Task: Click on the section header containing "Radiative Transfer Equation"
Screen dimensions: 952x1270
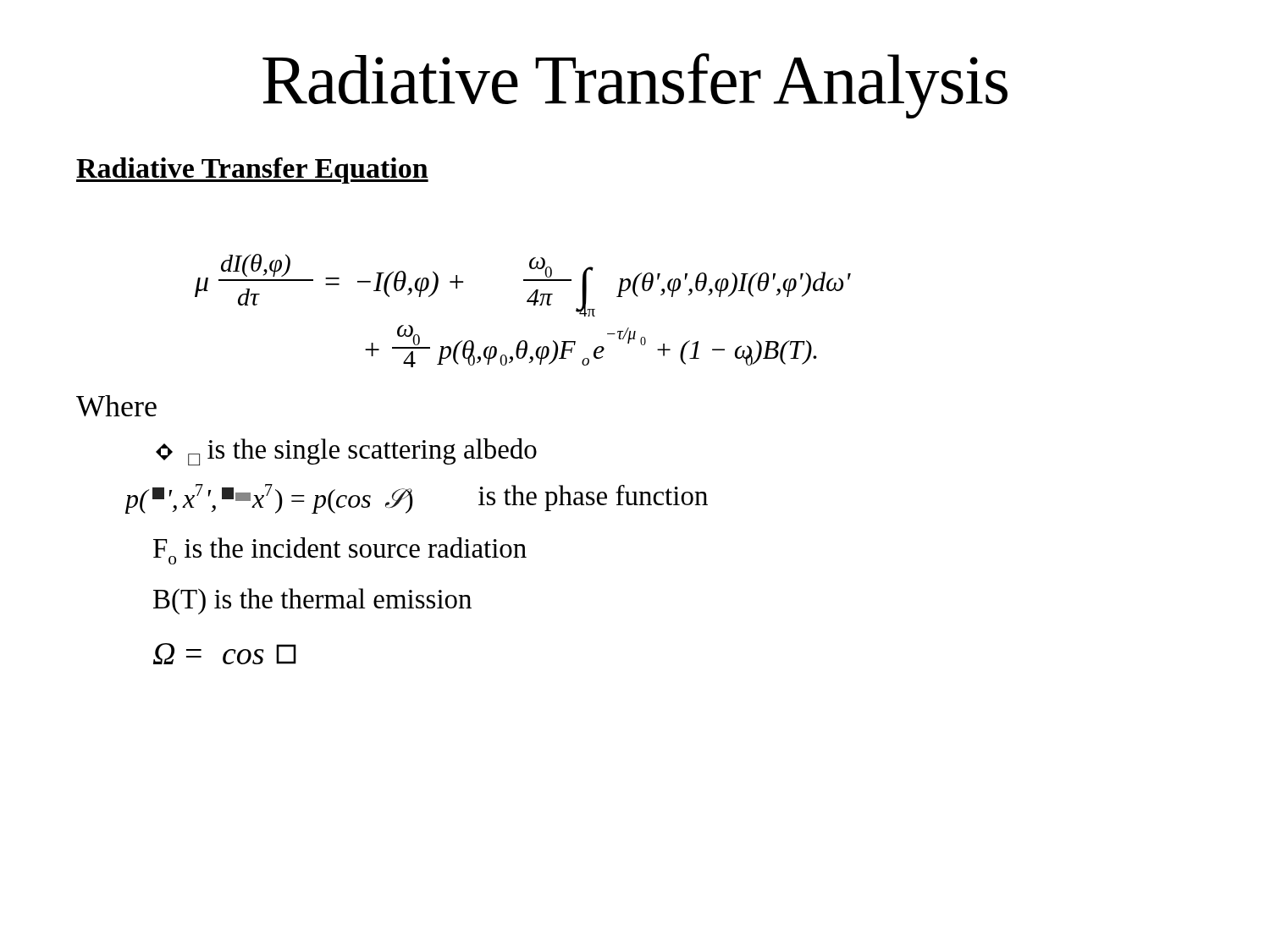Action: click(252, 168)
